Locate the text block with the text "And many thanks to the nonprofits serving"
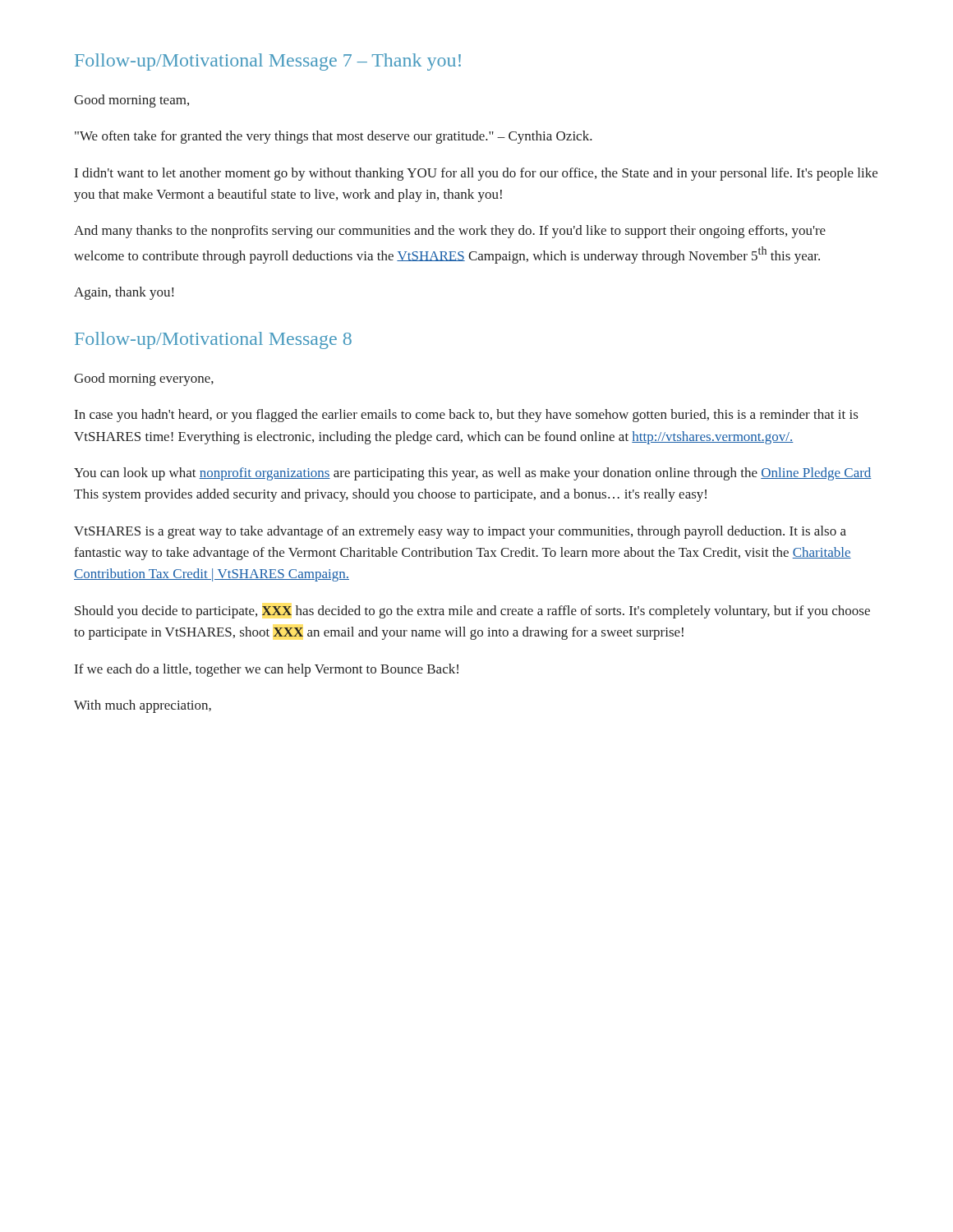Screen dimensions: 1232x953 point(450,243)
